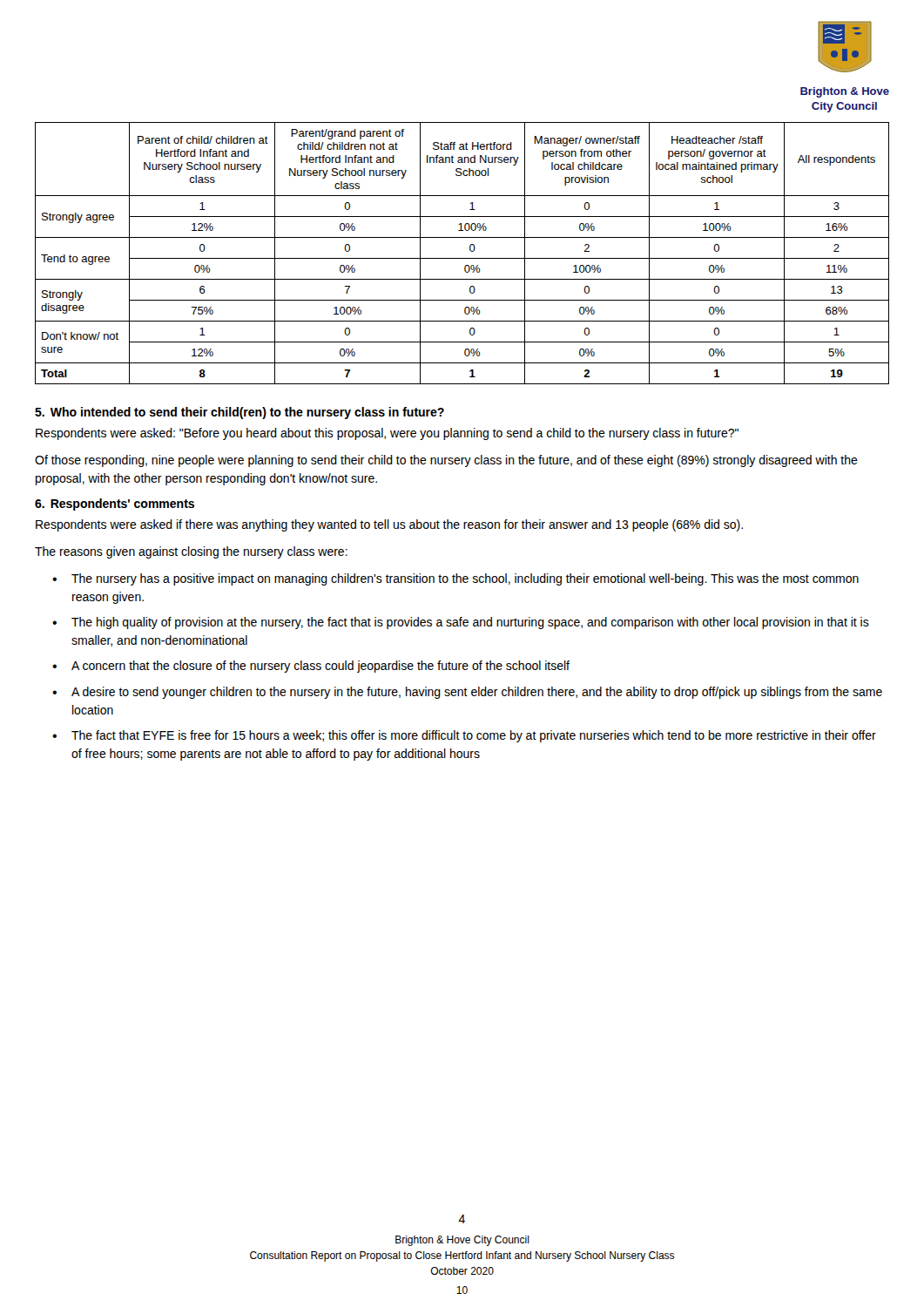The width and height of the screenshot is (924, 1307).
Task: Locate the block of text that opens with "• A desire to"
Action: tap(471, 702)
